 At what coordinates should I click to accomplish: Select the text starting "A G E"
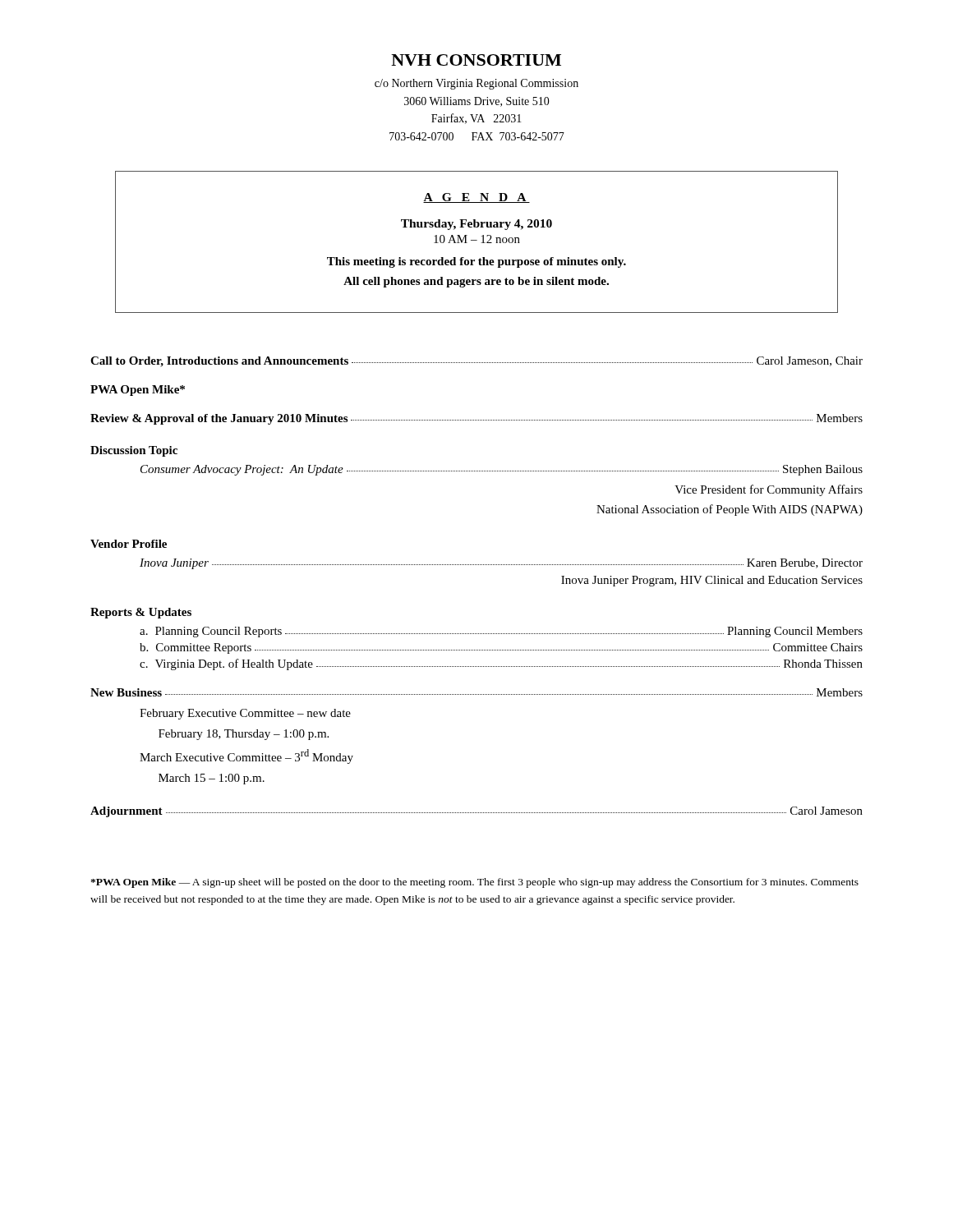pos(476,197)
